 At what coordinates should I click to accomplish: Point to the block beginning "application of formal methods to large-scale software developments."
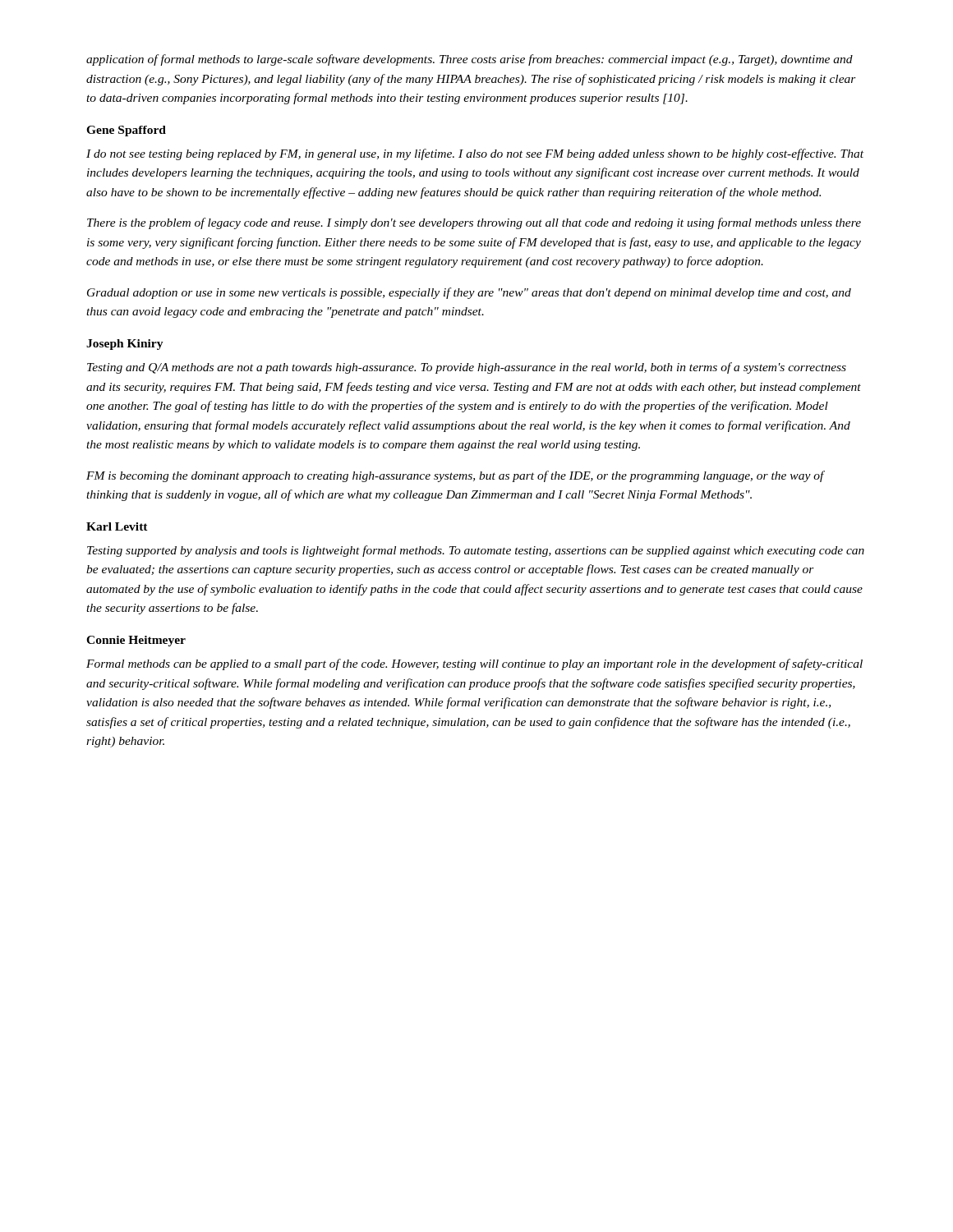(471, 78)
